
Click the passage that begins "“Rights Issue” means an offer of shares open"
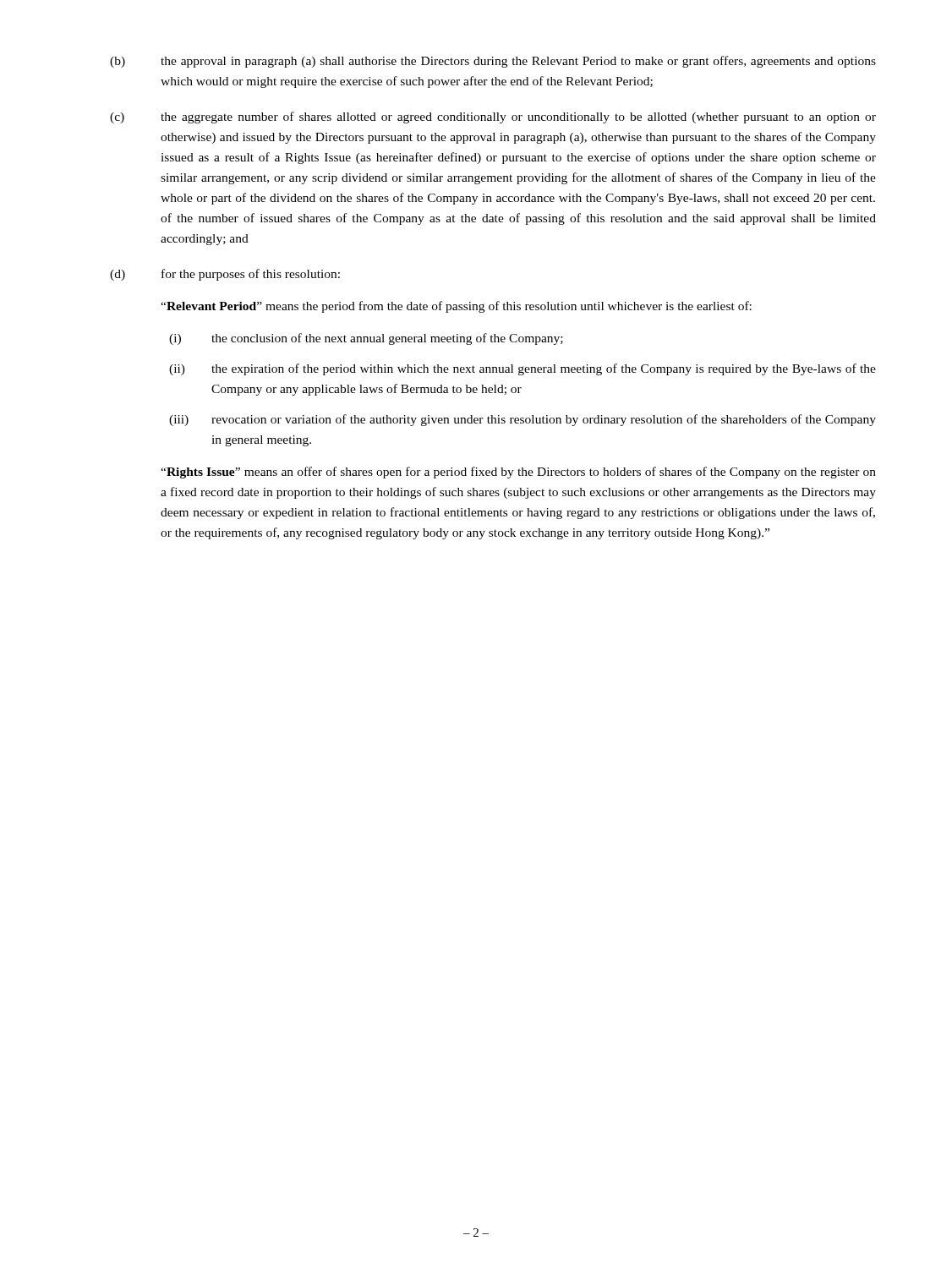(x=518, y=502)
